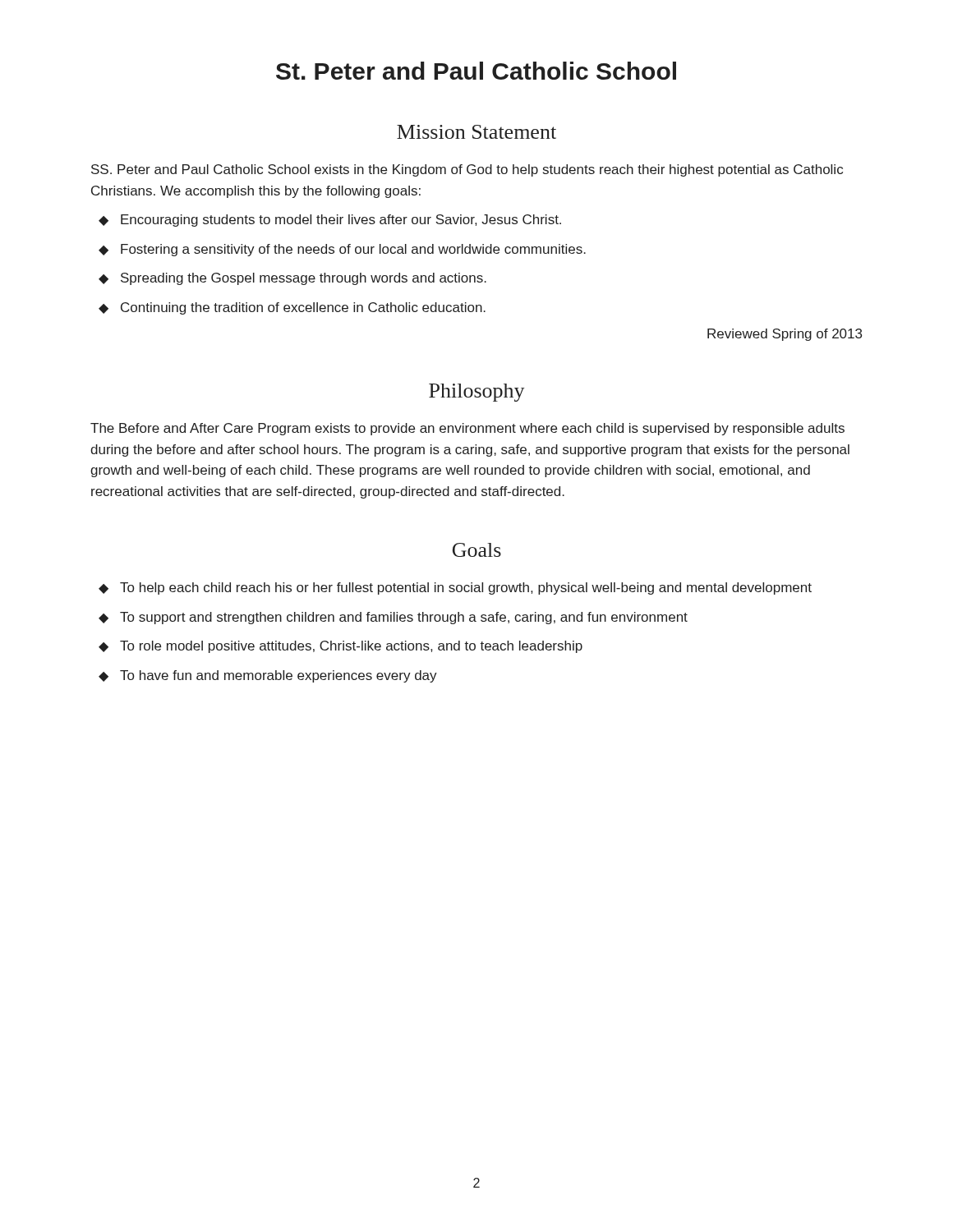The width and height of the screenshot is (953, 1232).
Task: Locate the text "Mission Statement"
Action: click(476, 132)
